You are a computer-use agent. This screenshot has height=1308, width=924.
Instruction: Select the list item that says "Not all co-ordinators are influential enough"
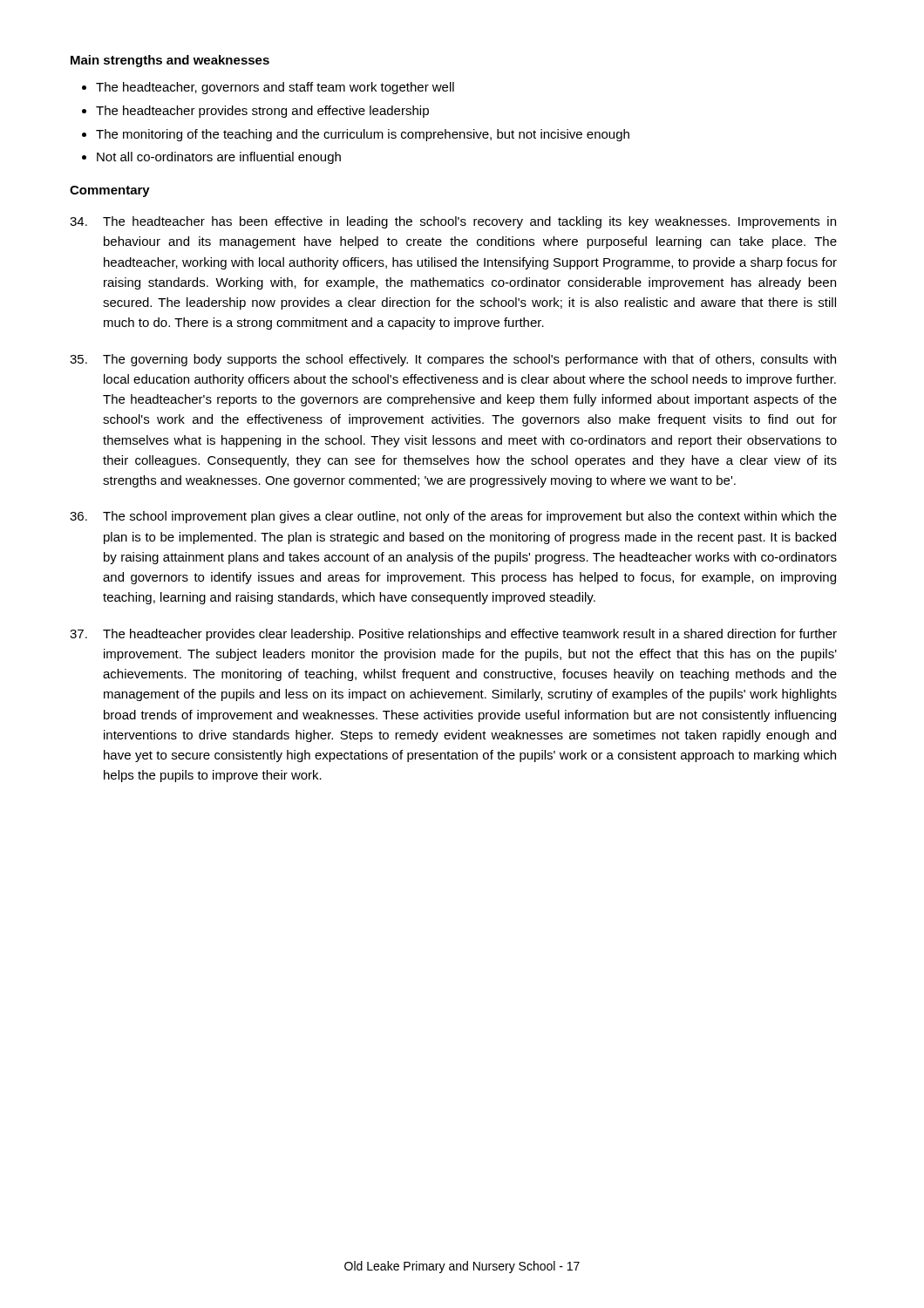coord(219,157)
